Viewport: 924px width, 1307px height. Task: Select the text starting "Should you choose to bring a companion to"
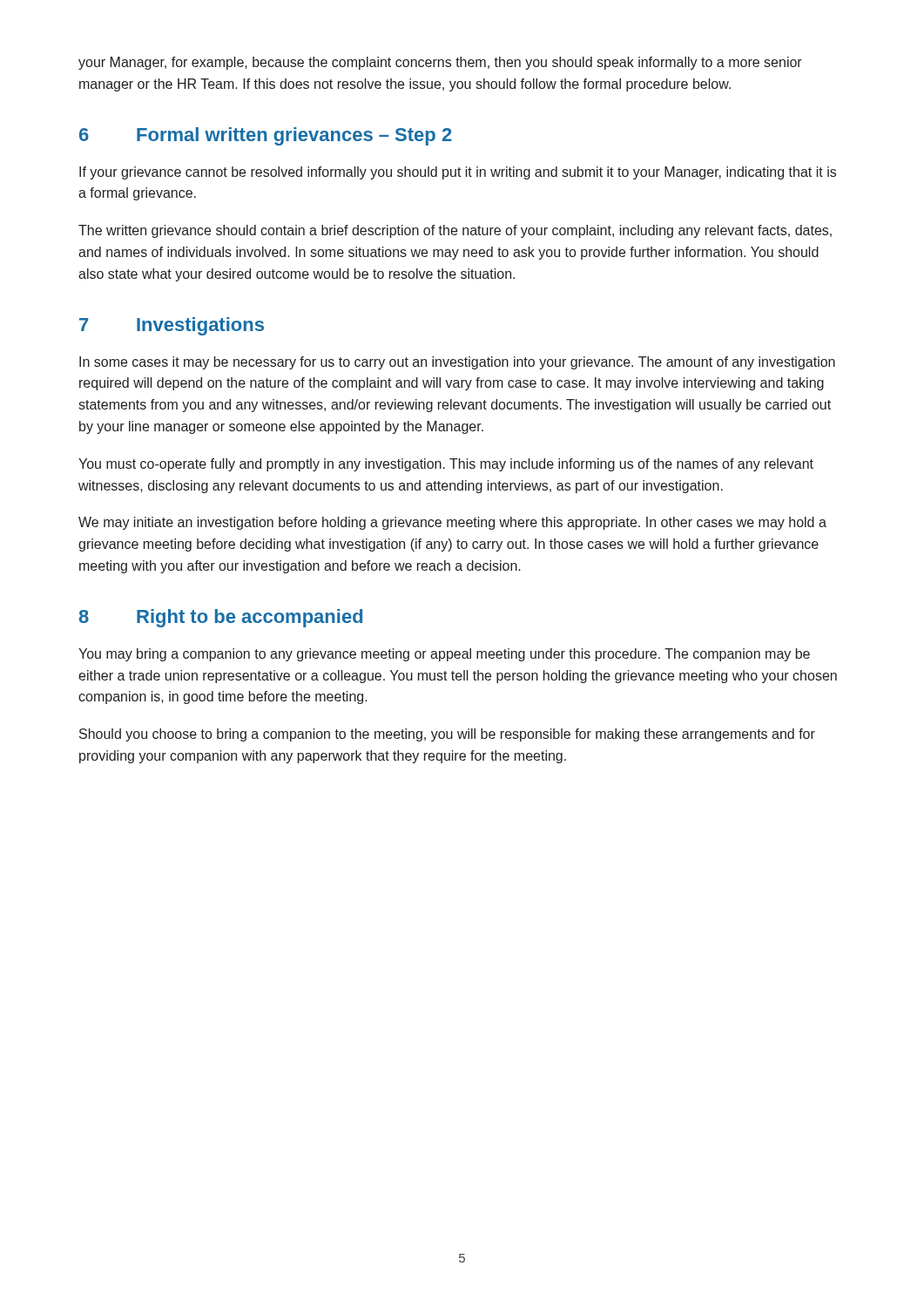point(447,745)
